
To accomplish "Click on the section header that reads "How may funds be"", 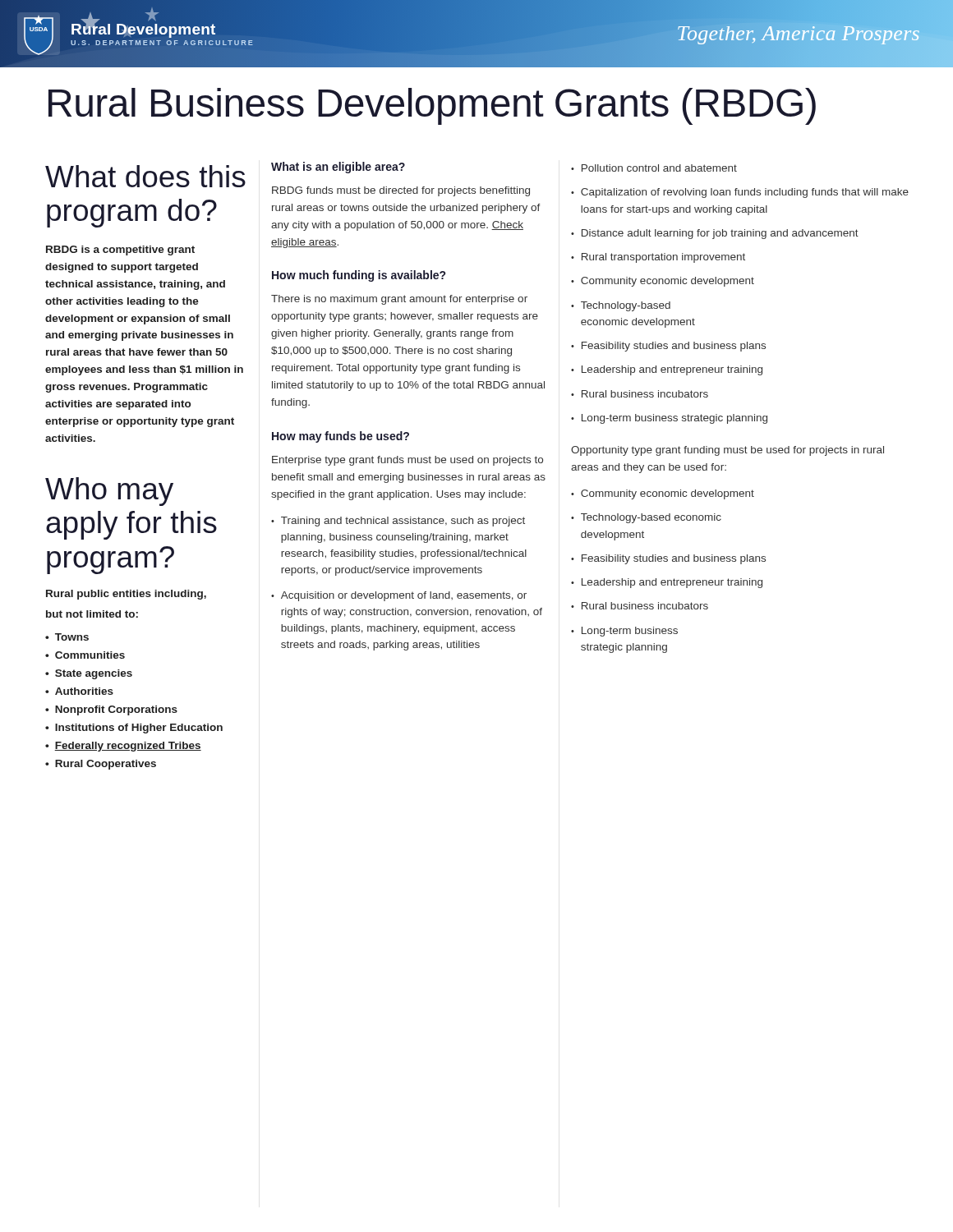I will coord(340,436).
